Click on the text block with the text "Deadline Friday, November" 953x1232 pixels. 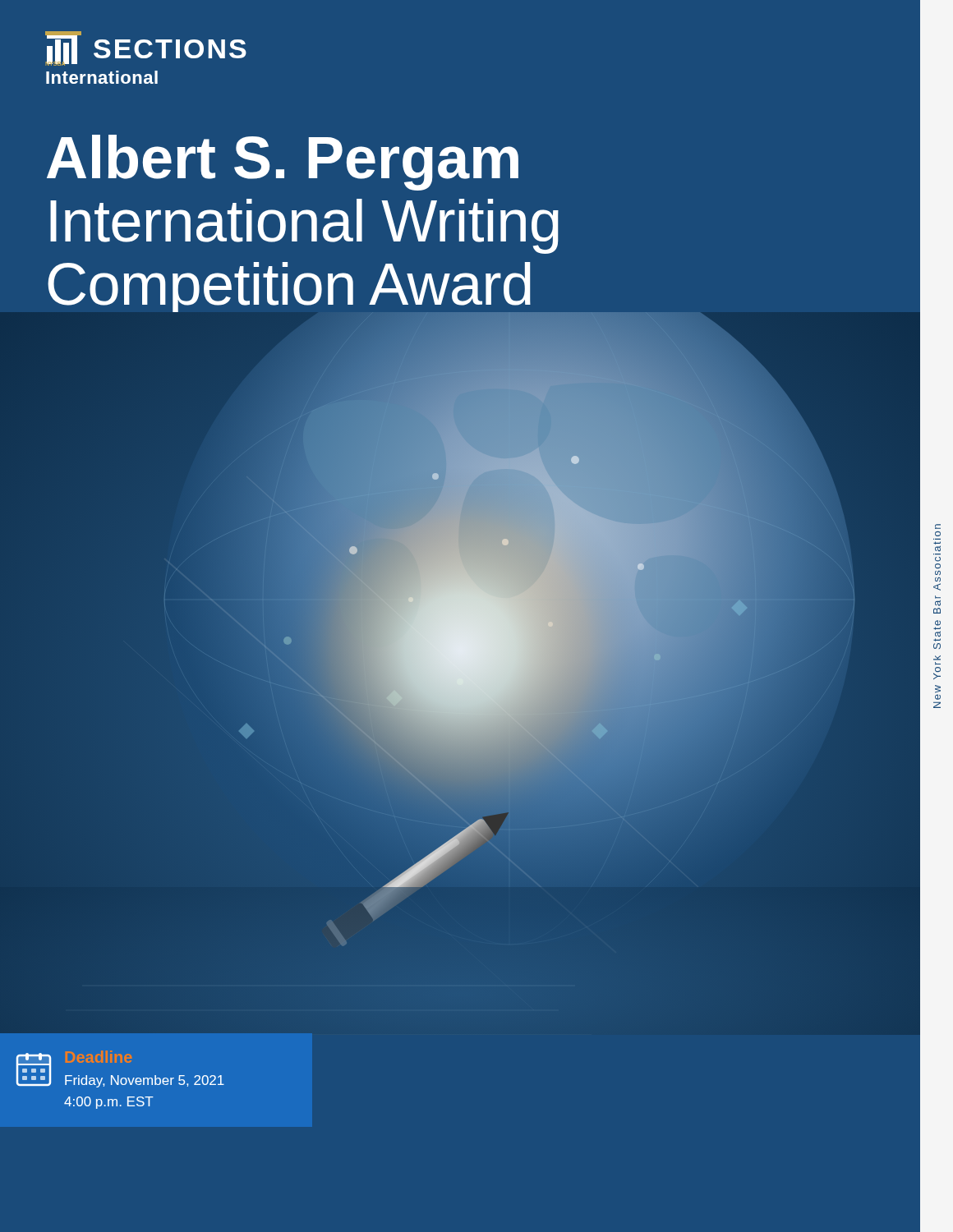(x=120, y=1080)
